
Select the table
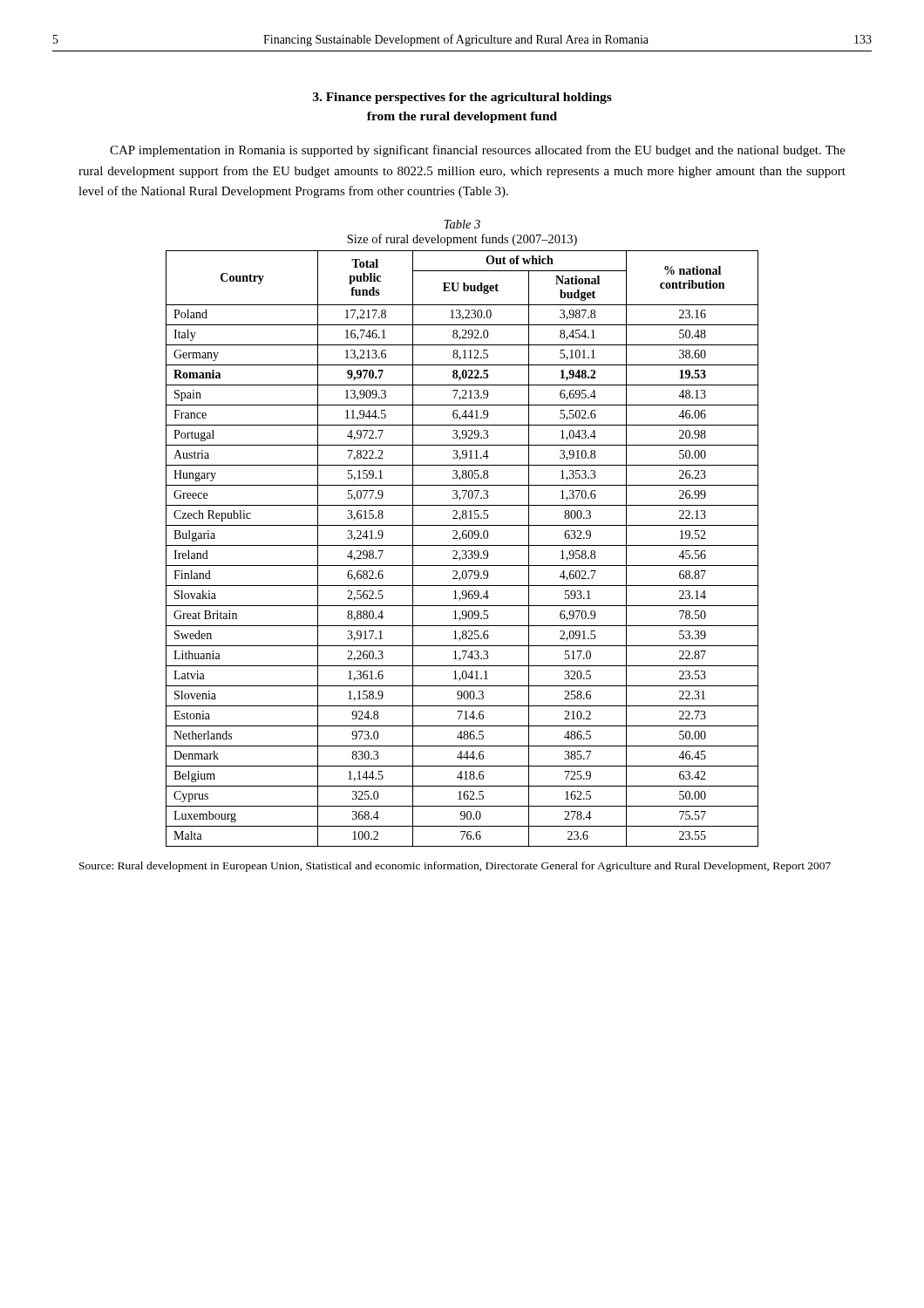tap(462, 549)
